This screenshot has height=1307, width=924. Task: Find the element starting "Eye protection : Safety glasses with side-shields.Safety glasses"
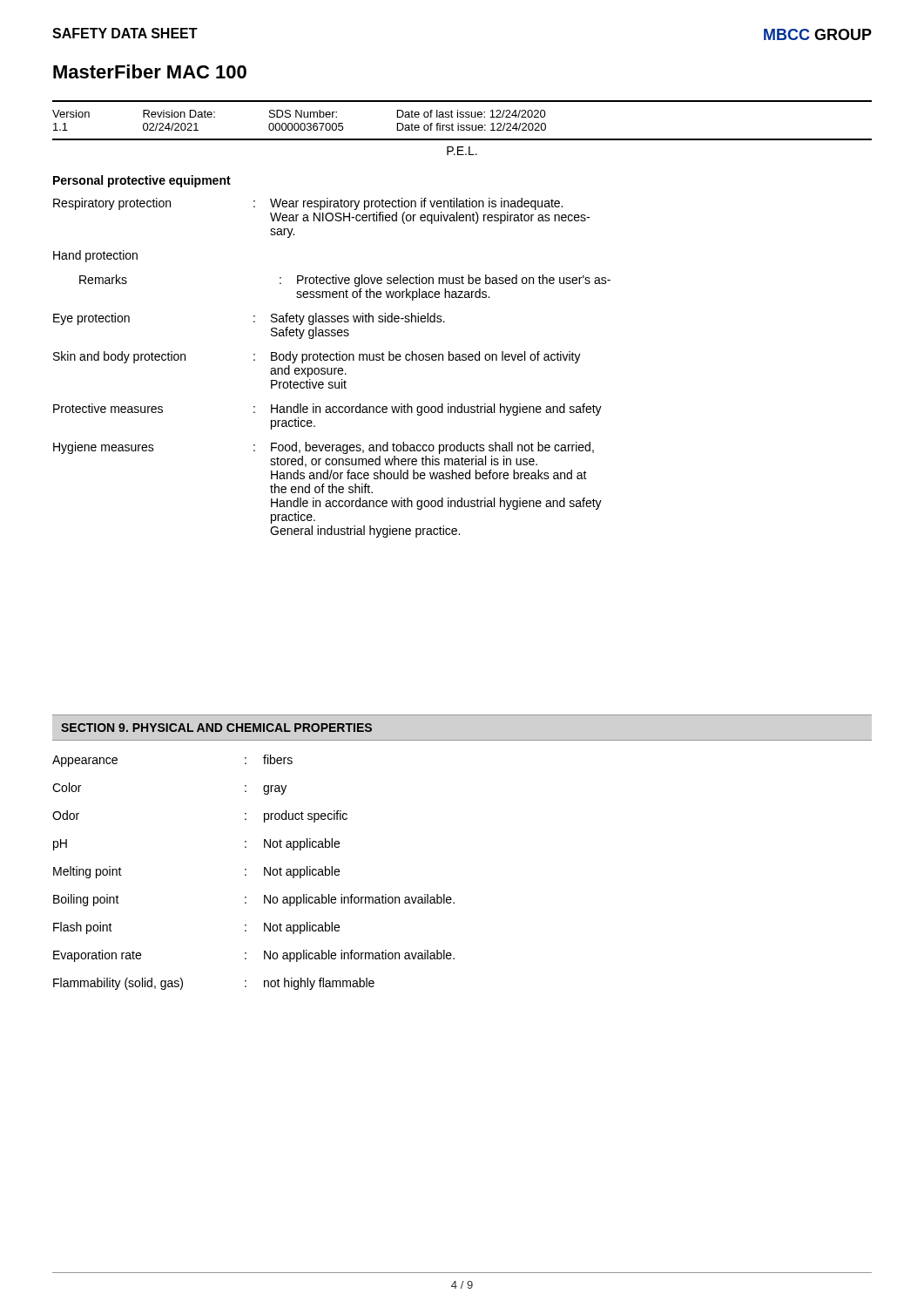(x=93, y=318)
